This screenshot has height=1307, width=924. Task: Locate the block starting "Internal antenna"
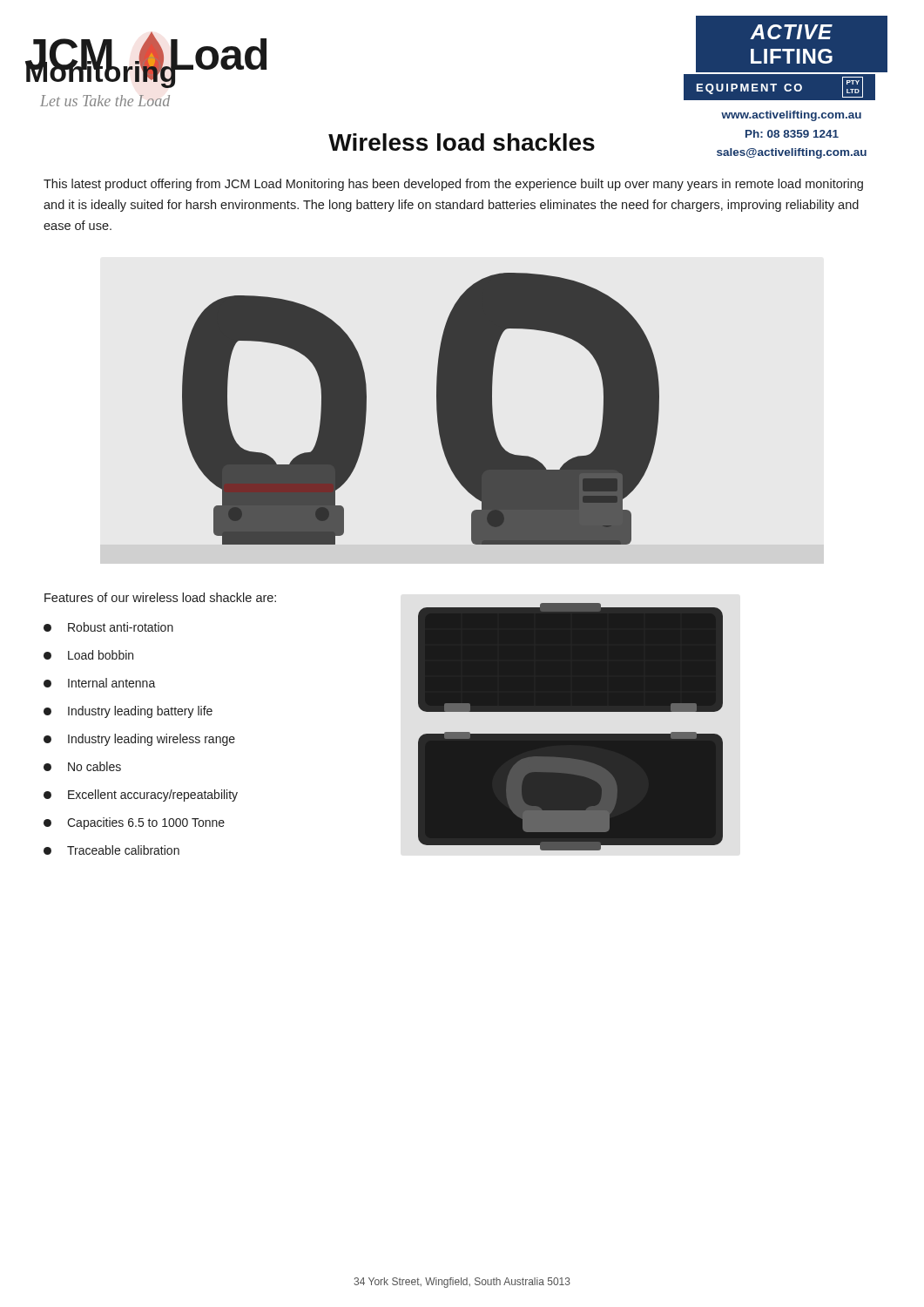click(99, 683)
